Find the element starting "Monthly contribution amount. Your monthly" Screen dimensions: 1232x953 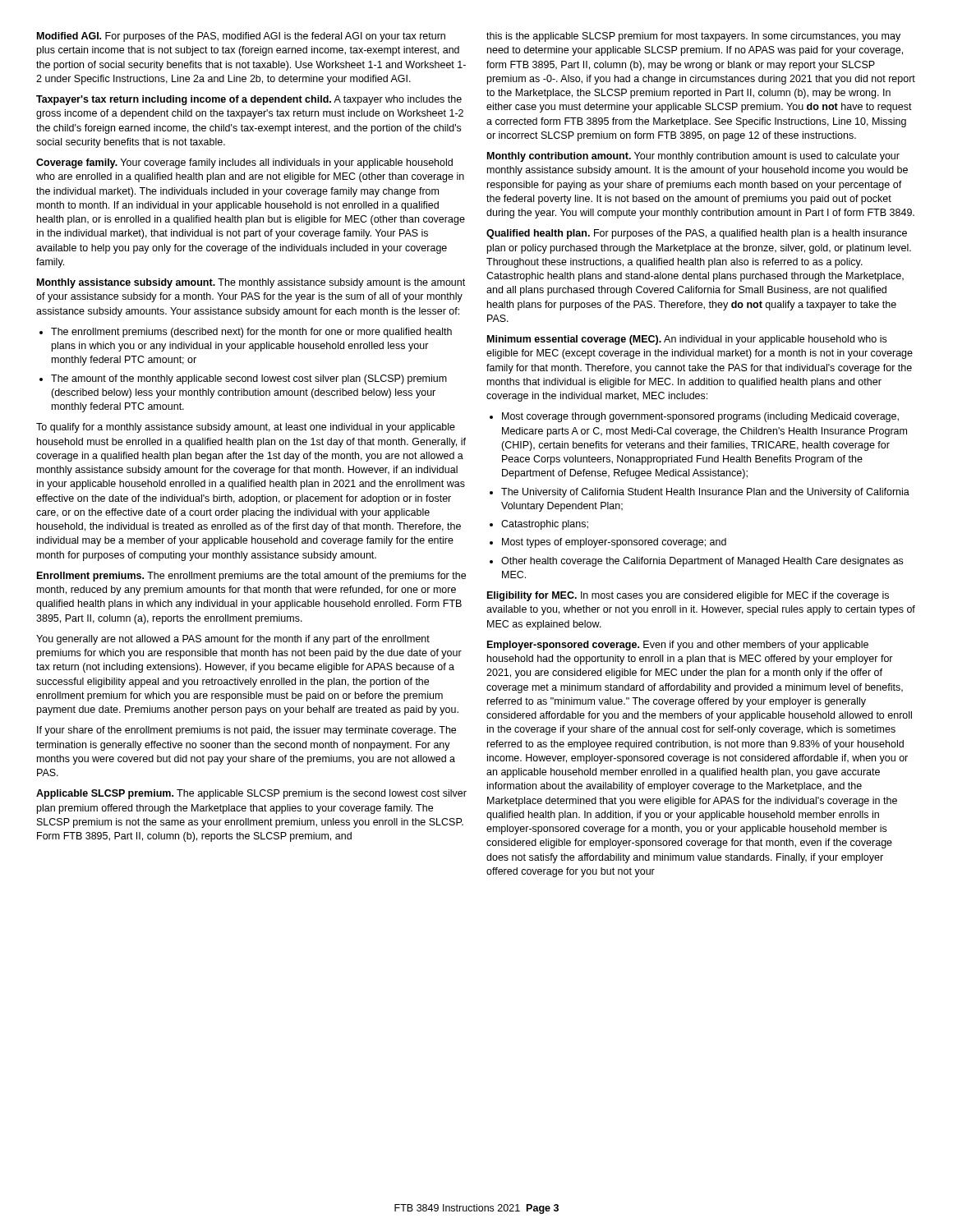(x=702, y=185)
